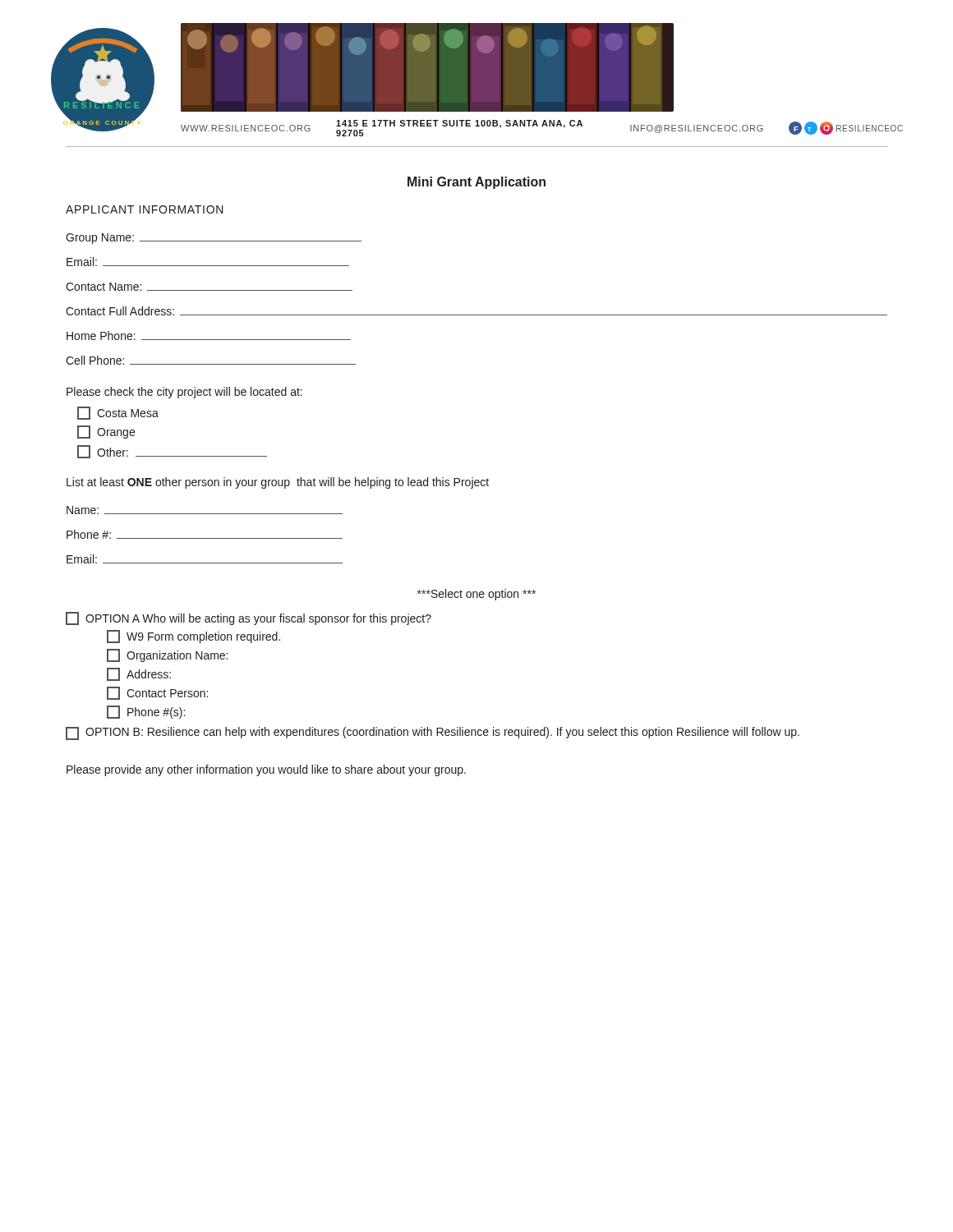Find the text block starting "Cell Phone:"

click(x=211, y=359)
